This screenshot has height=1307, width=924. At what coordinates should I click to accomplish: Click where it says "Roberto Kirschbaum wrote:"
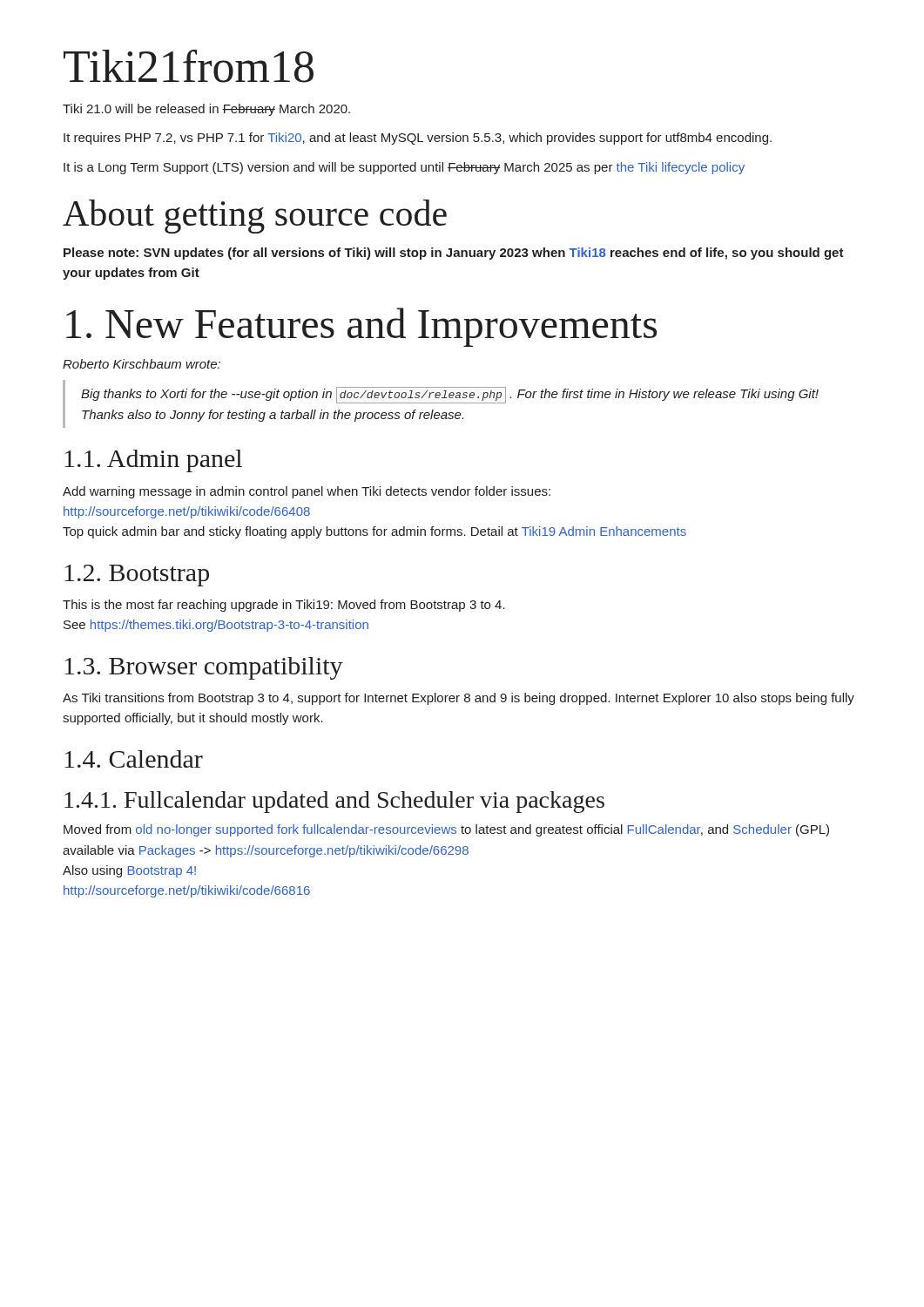coord(142,364)
